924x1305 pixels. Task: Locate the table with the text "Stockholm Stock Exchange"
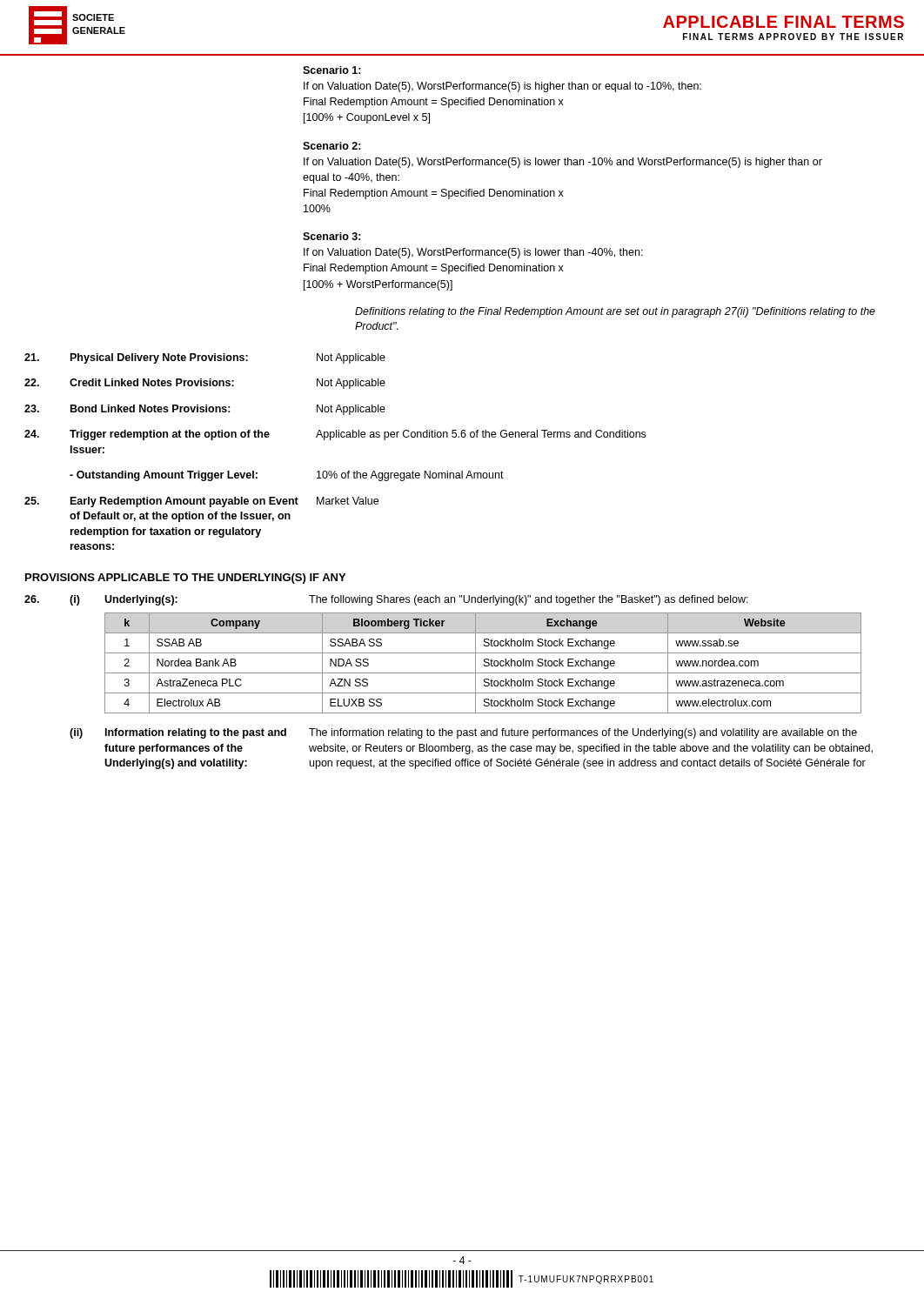pos(502,663)
